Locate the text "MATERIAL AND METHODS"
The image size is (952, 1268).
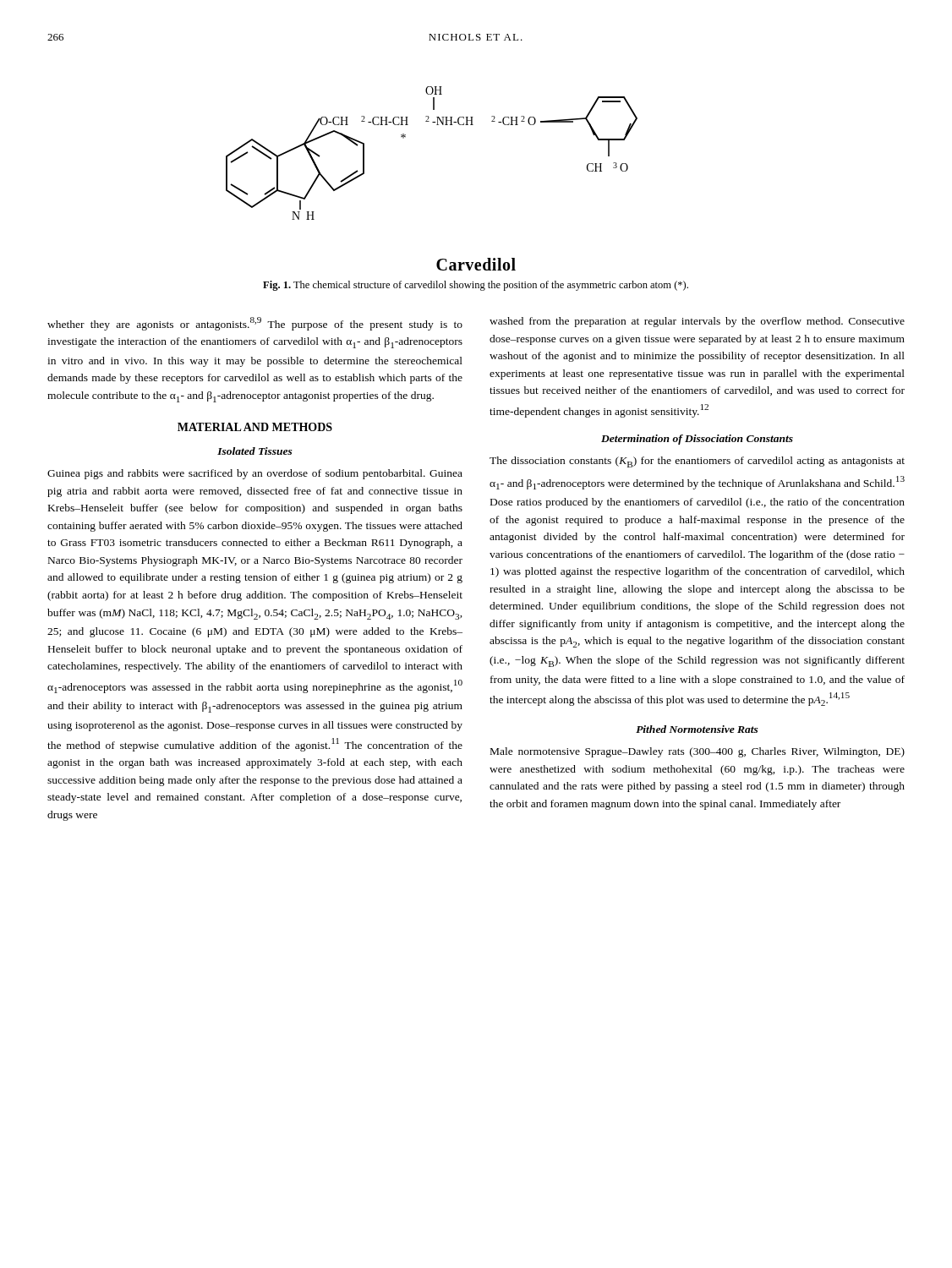(x=255, y=427)
